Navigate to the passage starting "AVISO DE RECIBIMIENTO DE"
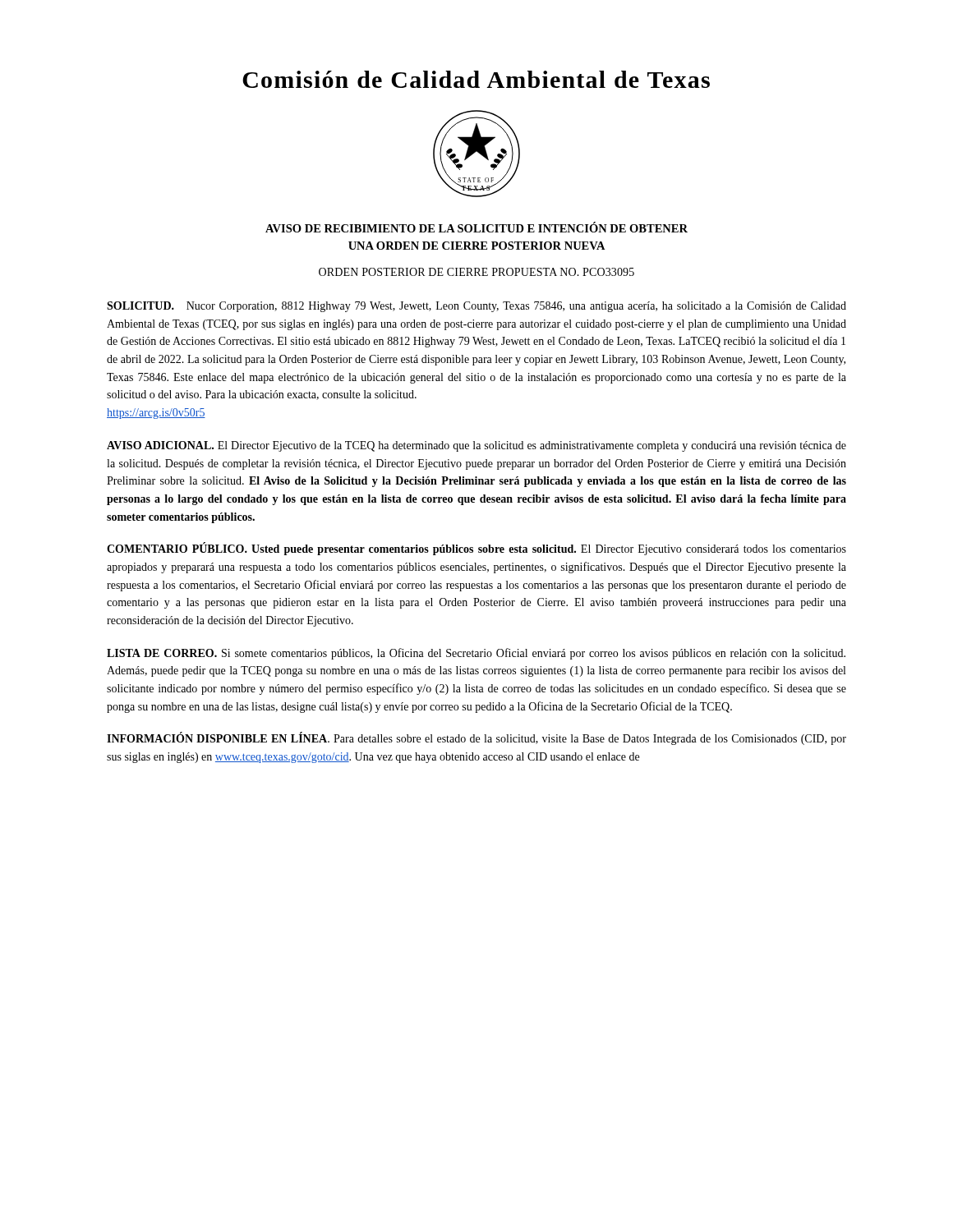The height and width of the screenshot is (1232, 953). [476, 237]
